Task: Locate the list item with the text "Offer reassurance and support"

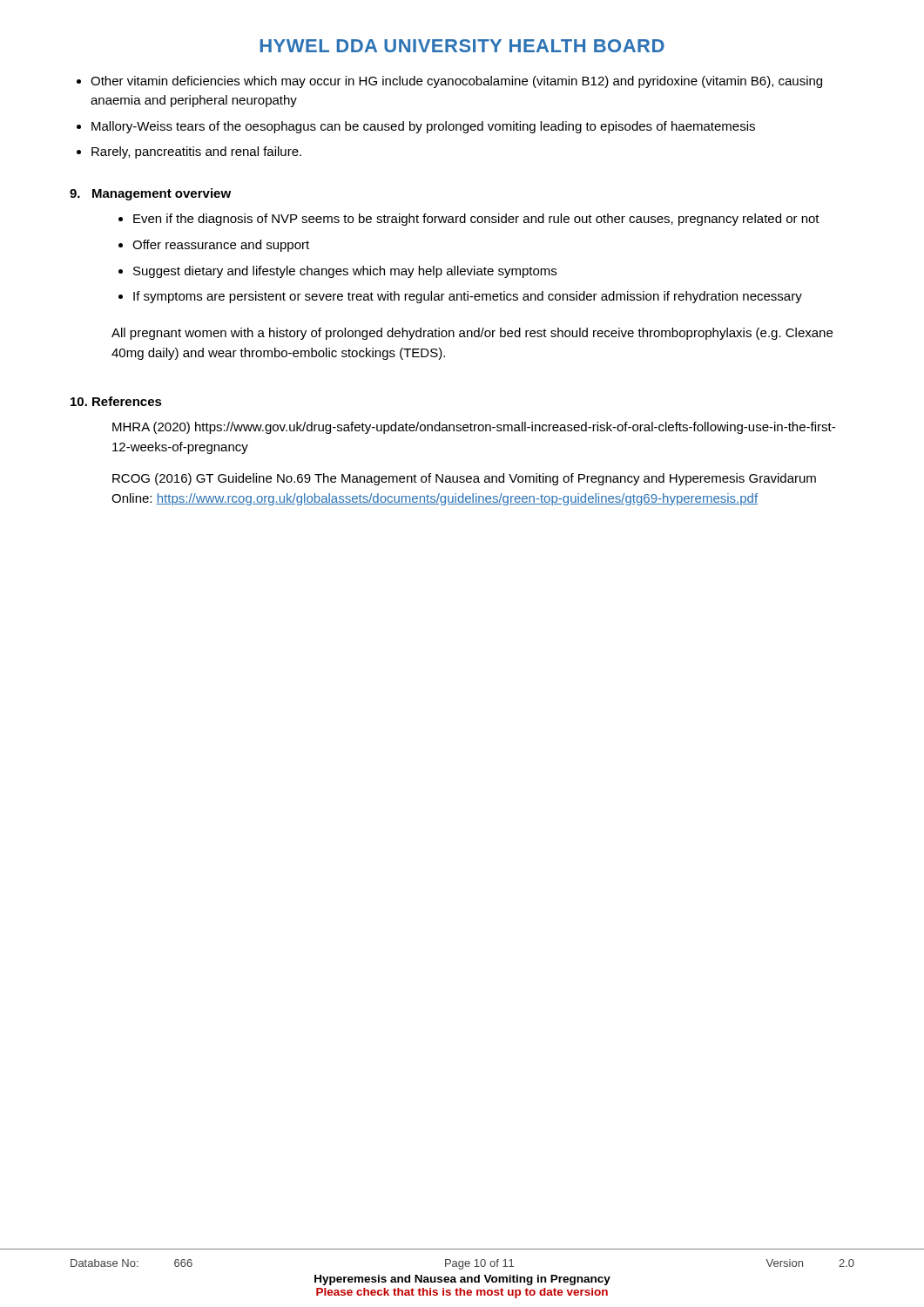Action: (x=214, y=246)
